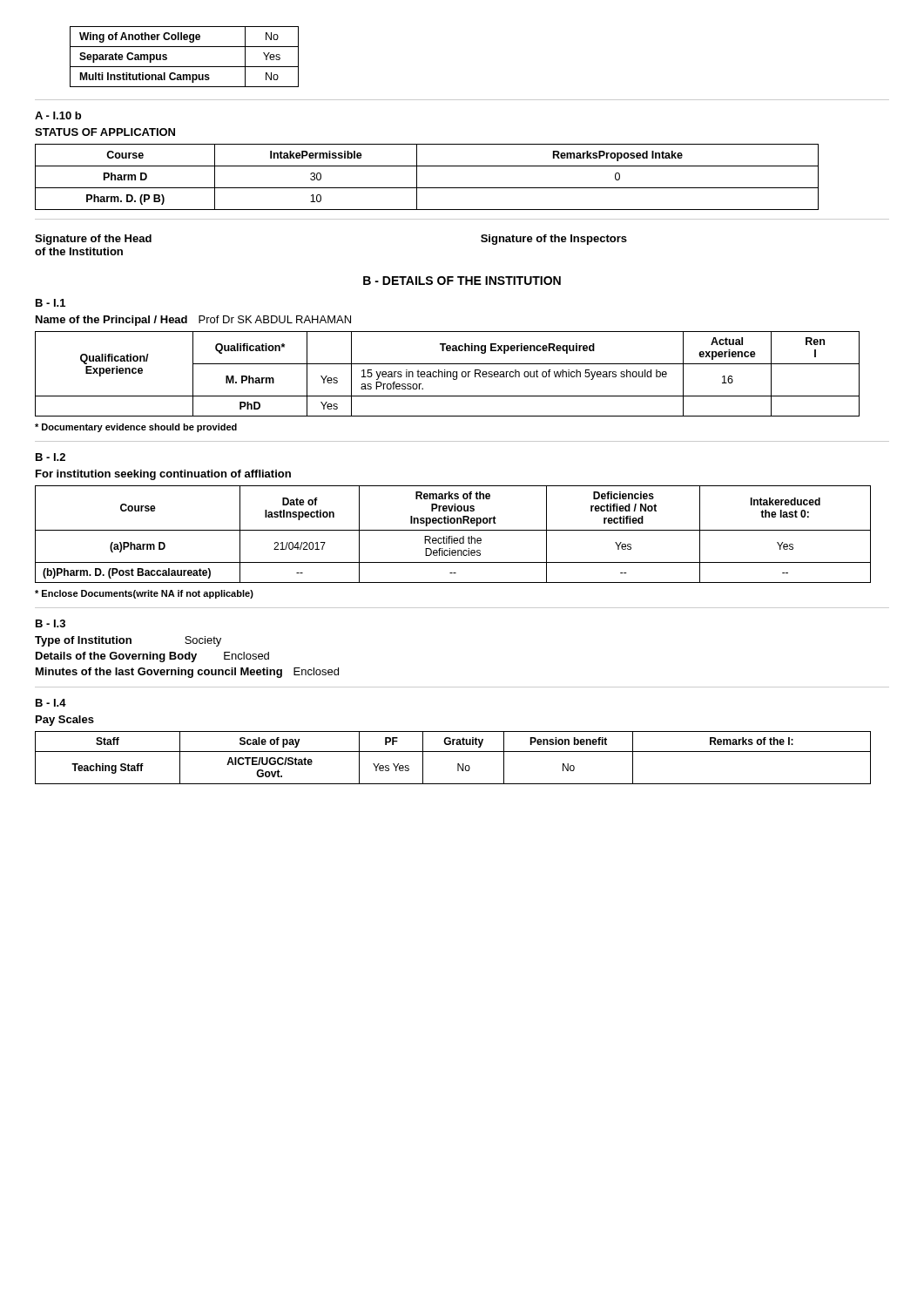The image size is (924, 1307).
Task: Click where it says "For institution seeking continuation of affliation"
Action: (x=163, y=474)
